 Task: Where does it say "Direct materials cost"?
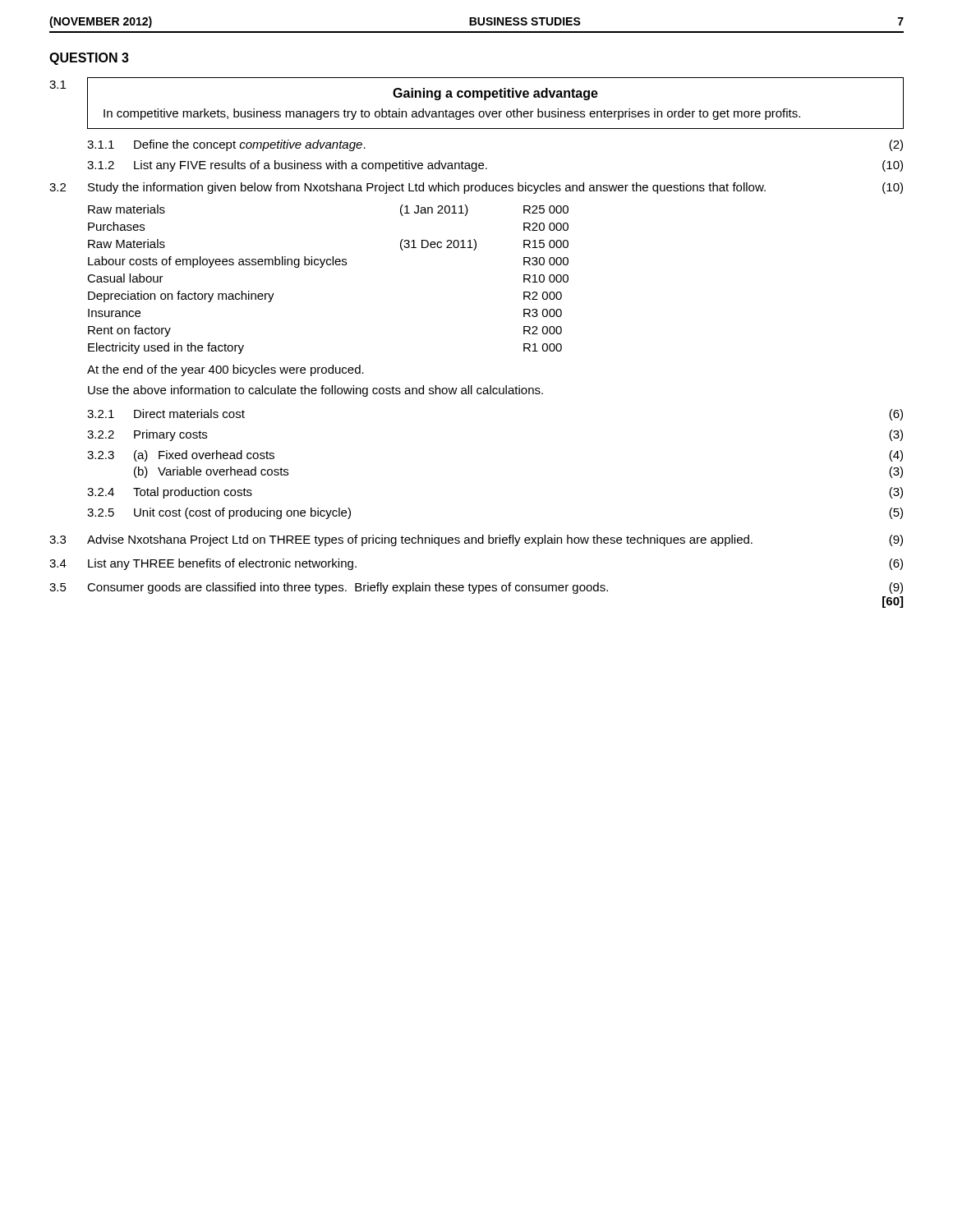[x=189, y=414]
